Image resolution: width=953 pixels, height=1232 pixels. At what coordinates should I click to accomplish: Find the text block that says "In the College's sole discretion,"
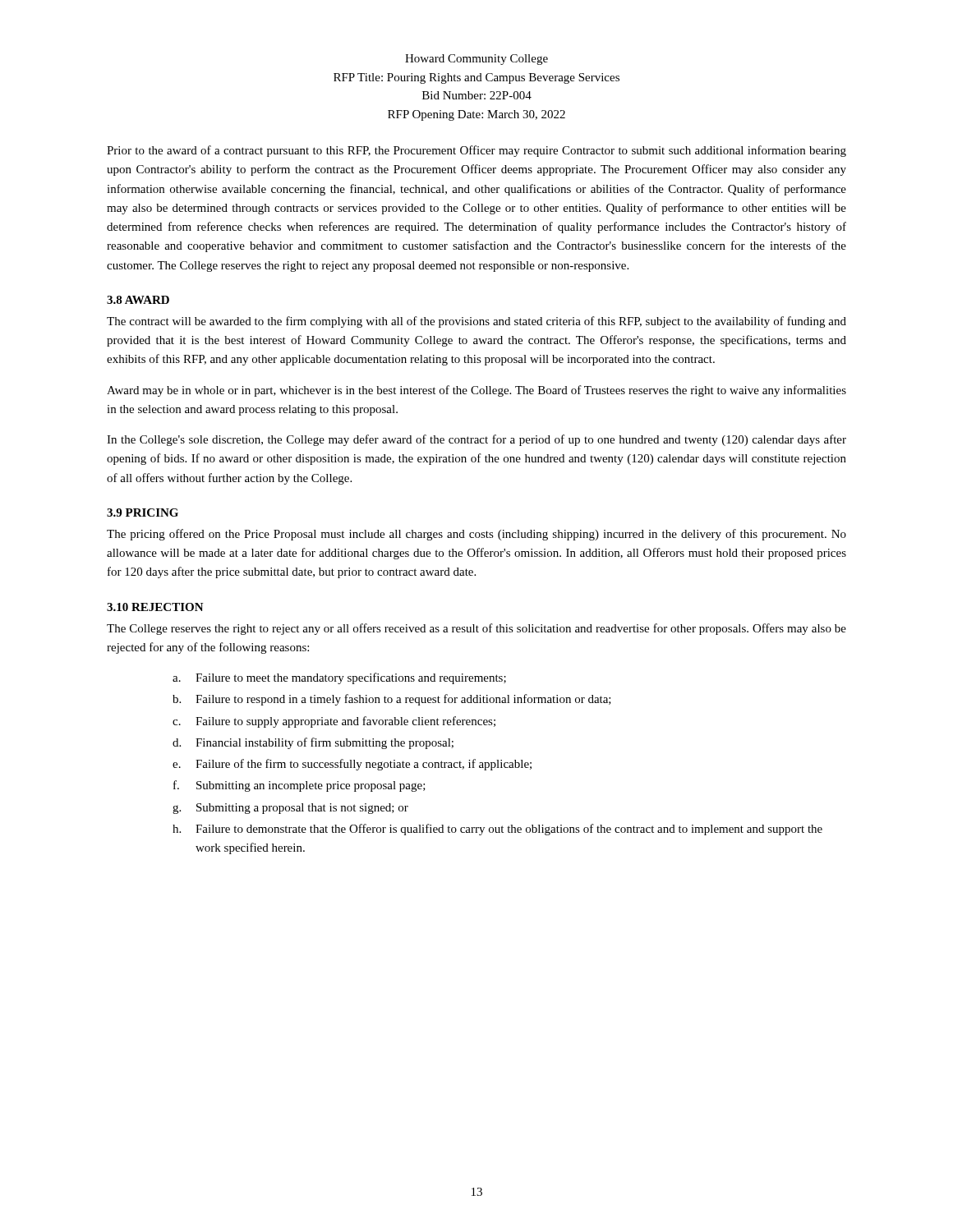point(476,458)
